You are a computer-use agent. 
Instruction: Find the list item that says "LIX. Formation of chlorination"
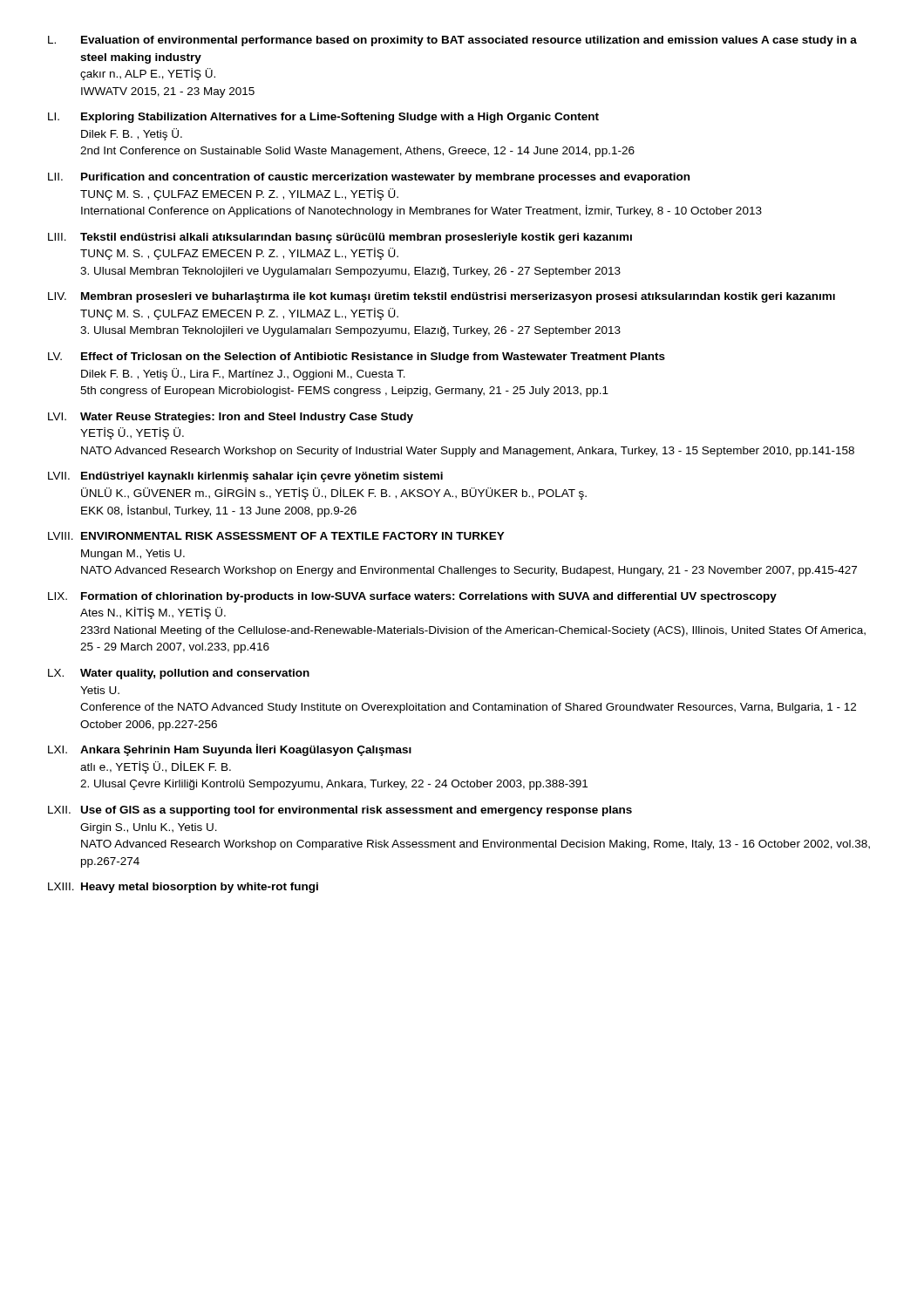tap(462, 622)
